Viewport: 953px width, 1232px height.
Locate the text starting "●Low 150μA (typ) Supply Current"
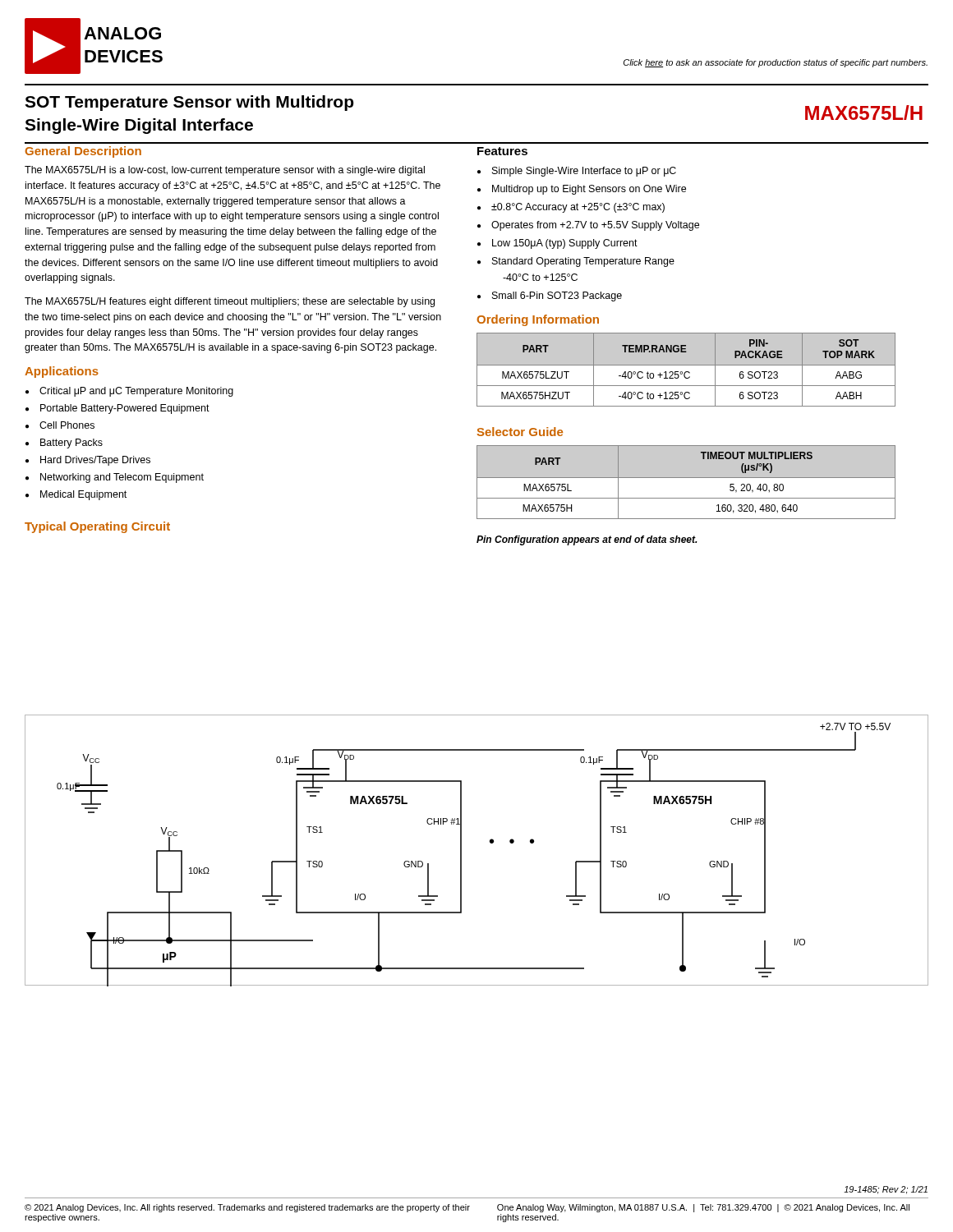coord(557,244)
